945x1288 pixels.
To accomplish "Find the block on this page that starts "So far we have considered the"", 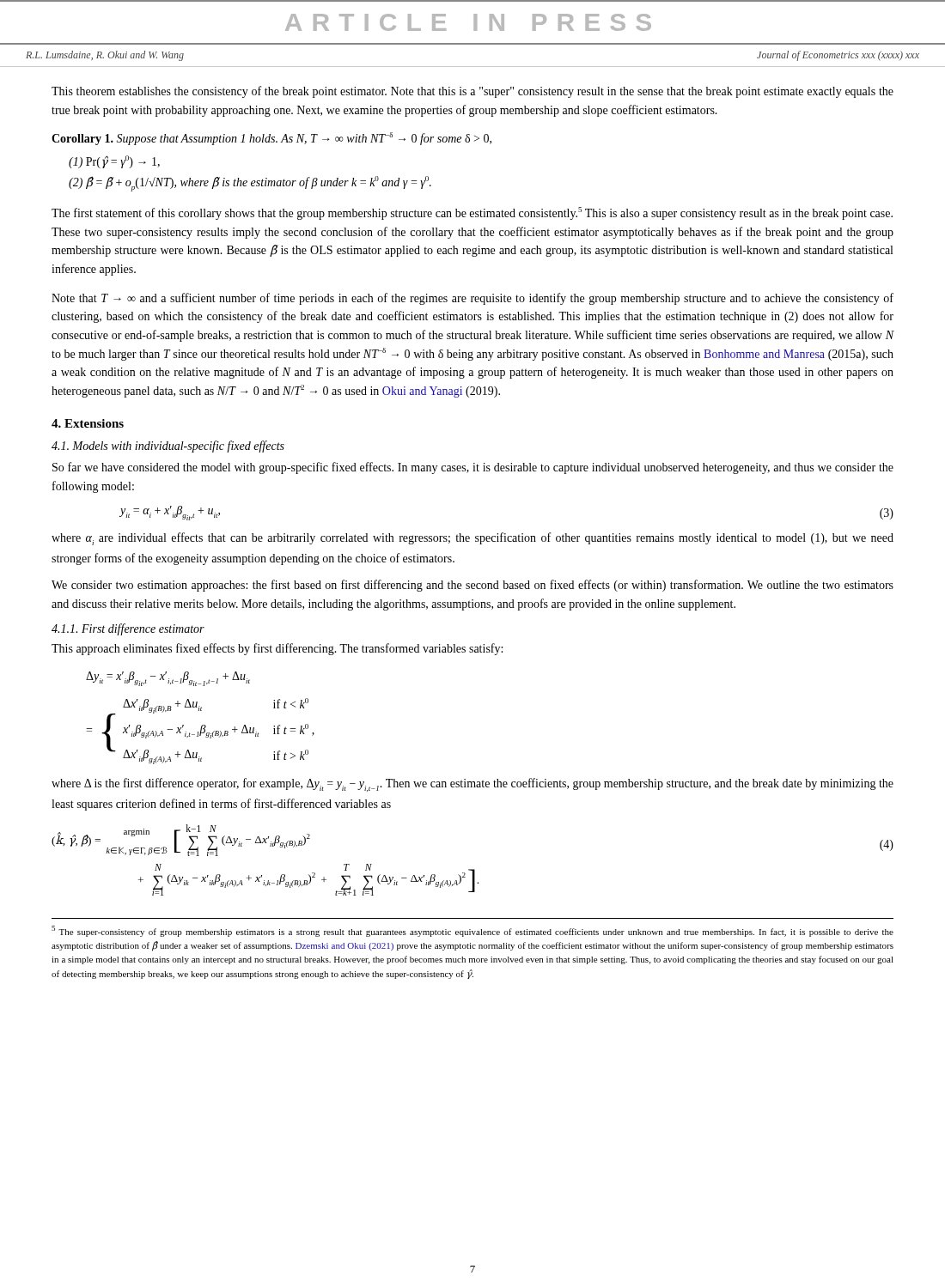I will point(472,477).
